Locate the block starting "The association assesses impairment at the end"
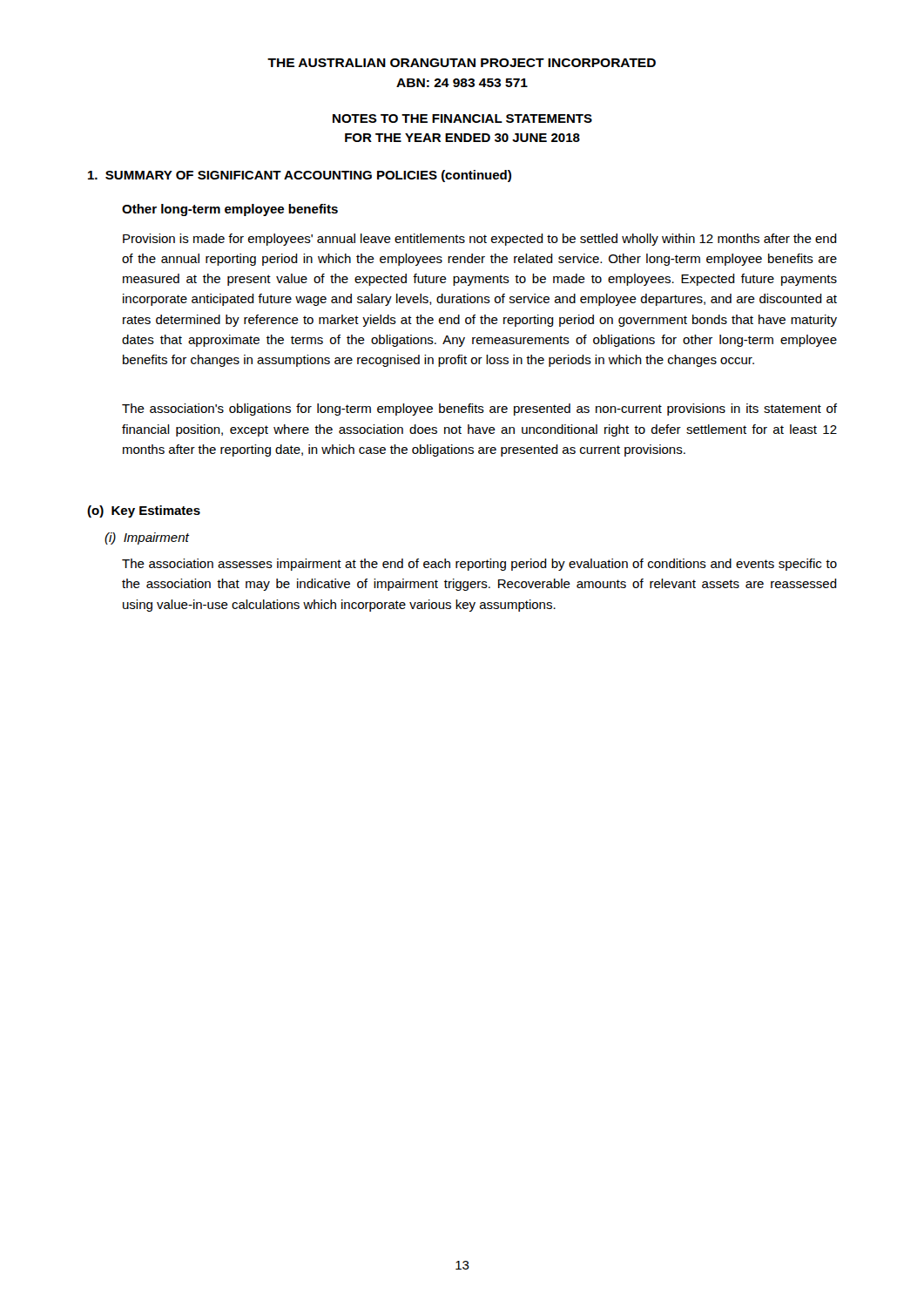 479,584
